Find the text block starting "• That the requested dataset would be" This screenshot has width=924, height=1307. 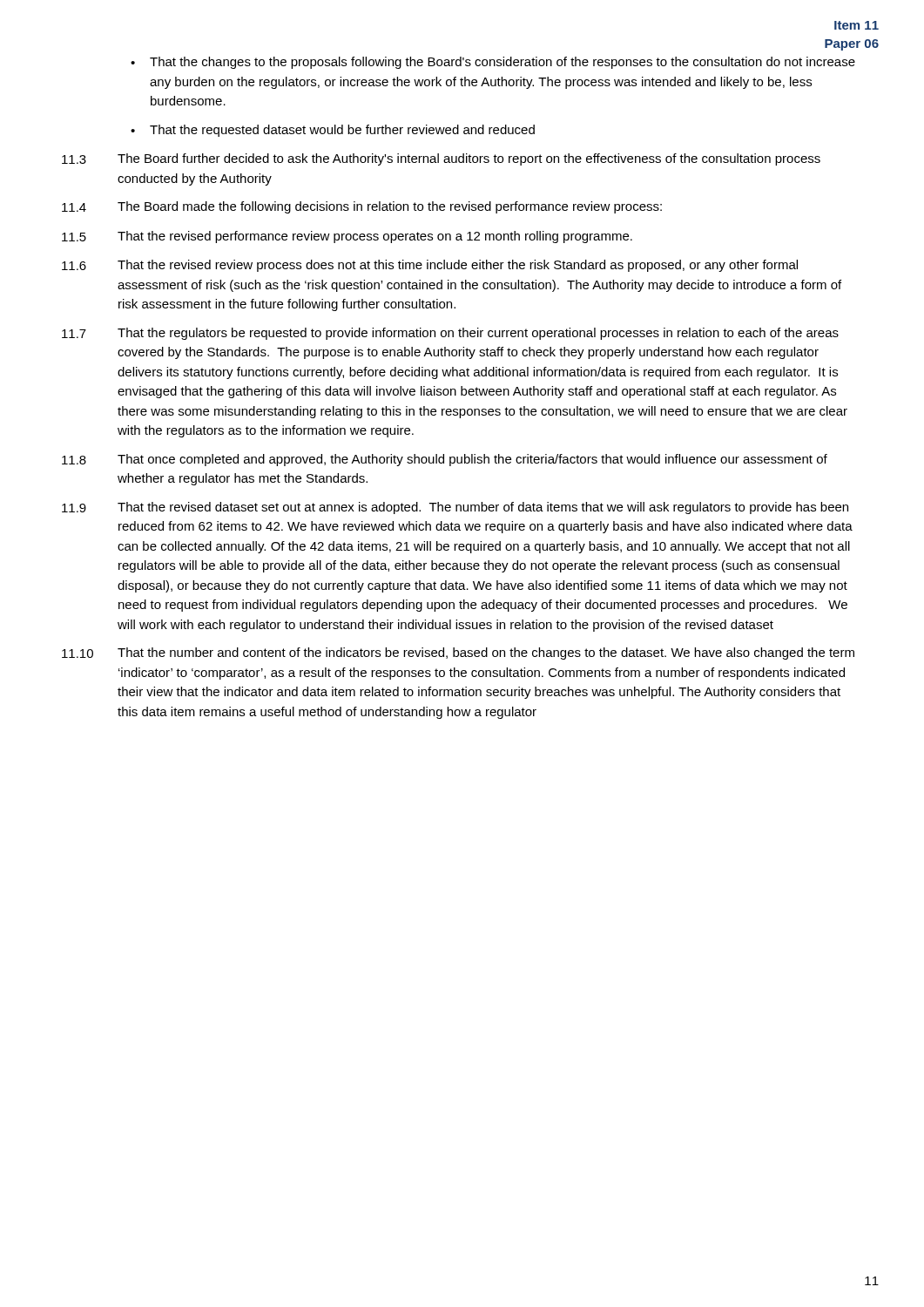click(497, 130)
